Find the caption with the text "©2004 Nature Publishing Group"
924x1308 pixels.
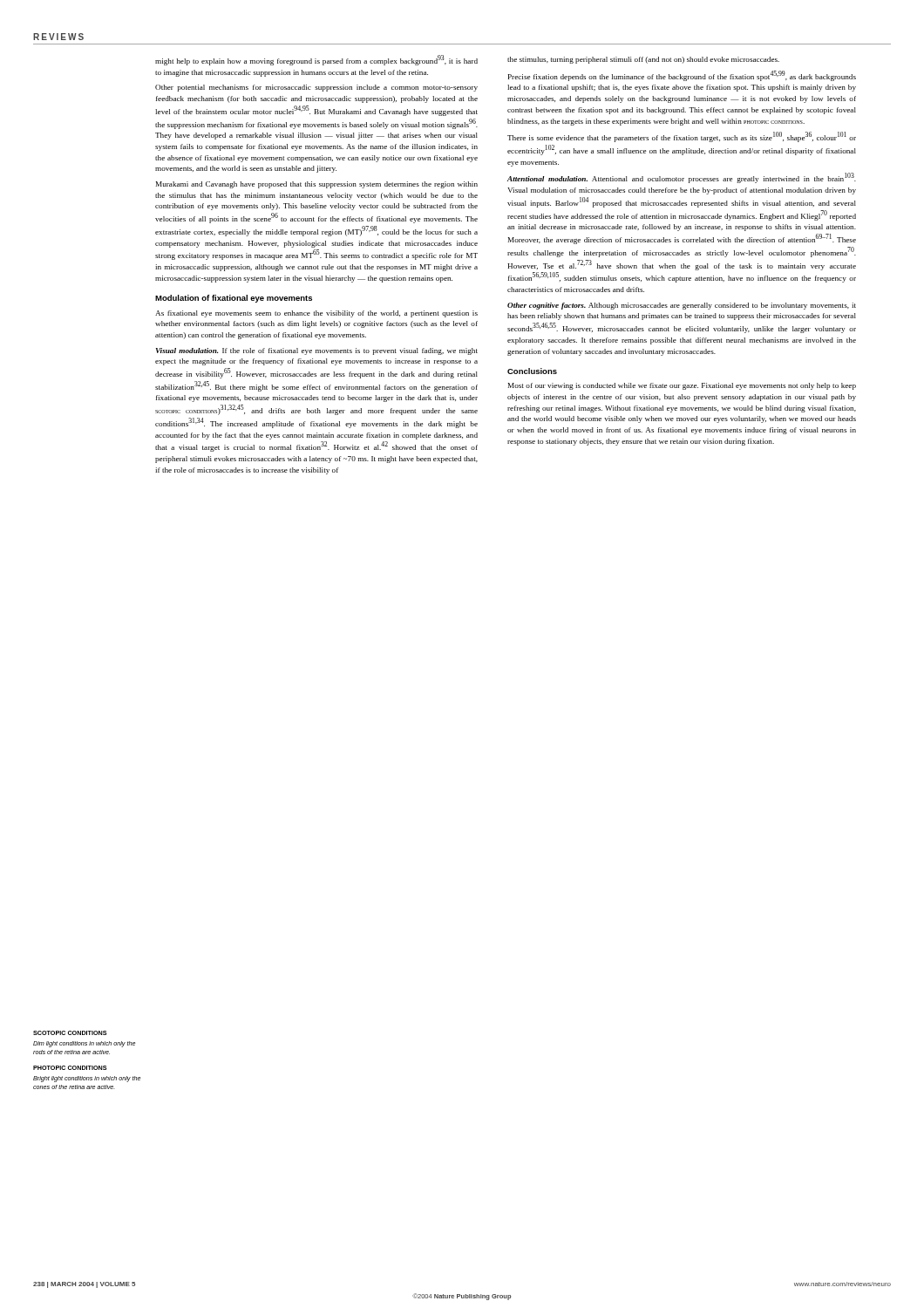tap(462, 1296)
